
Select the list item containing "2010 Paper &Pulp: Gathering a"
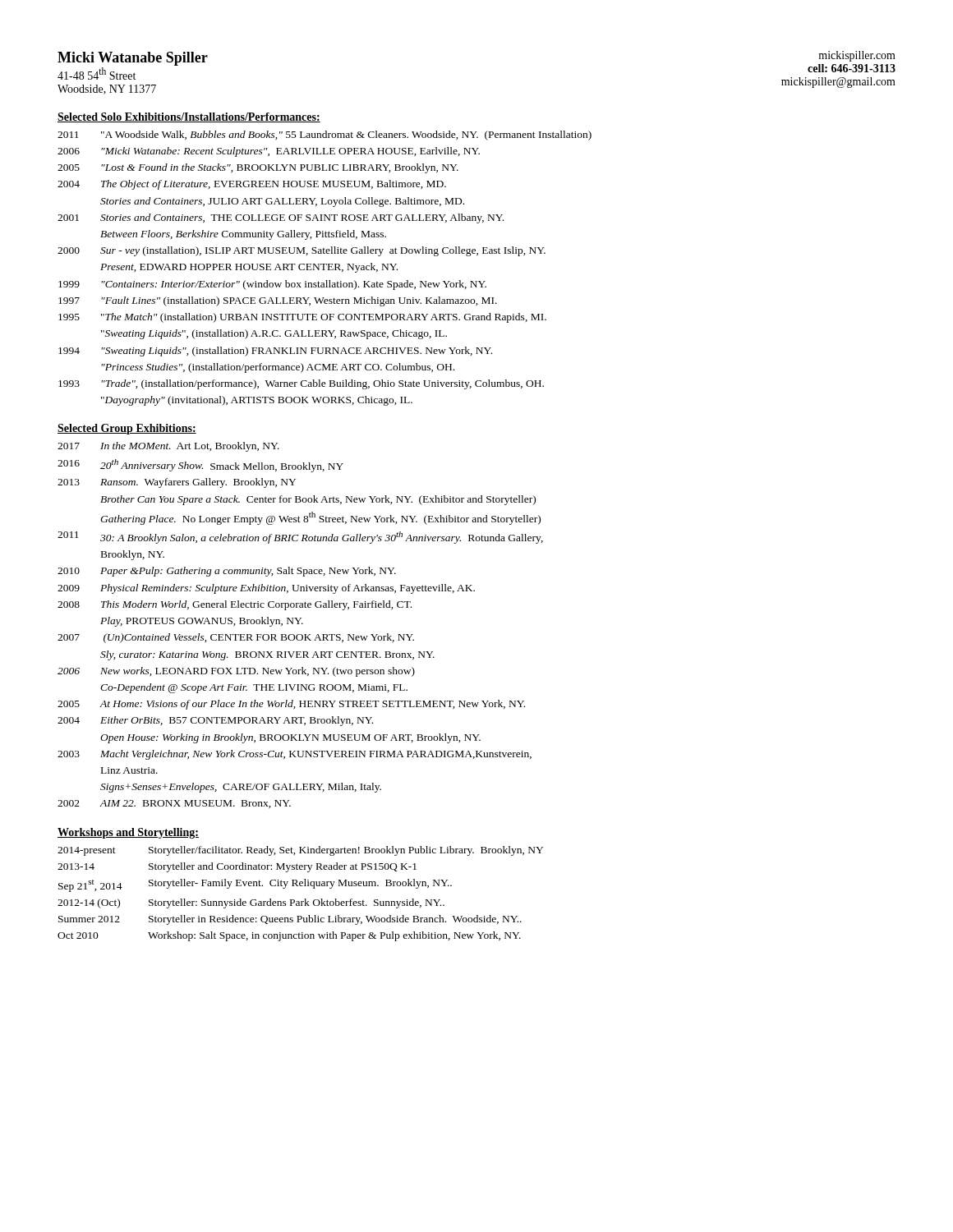227,572
